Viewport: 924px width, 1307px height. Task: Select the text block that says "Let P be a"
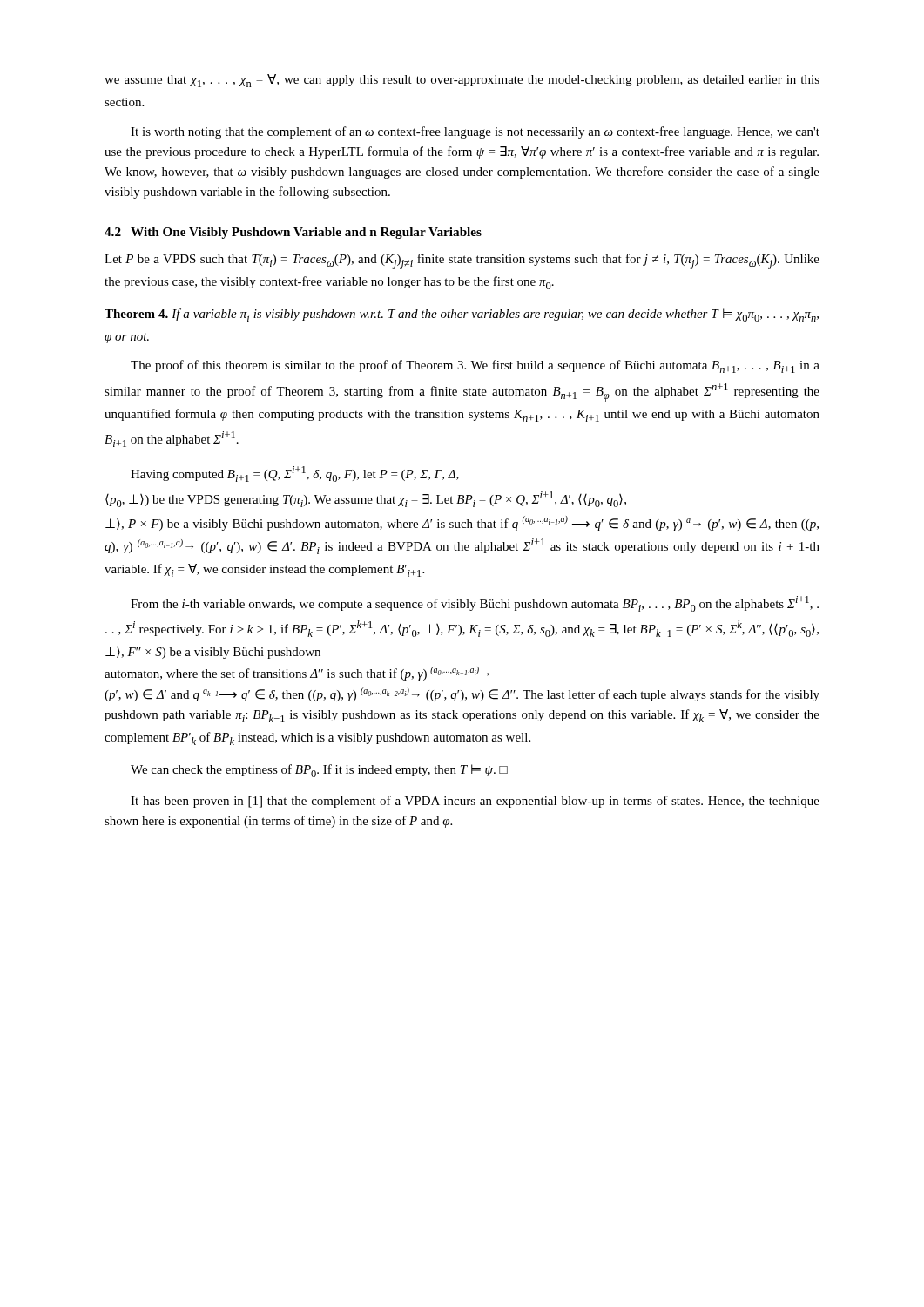coord(462,272)
